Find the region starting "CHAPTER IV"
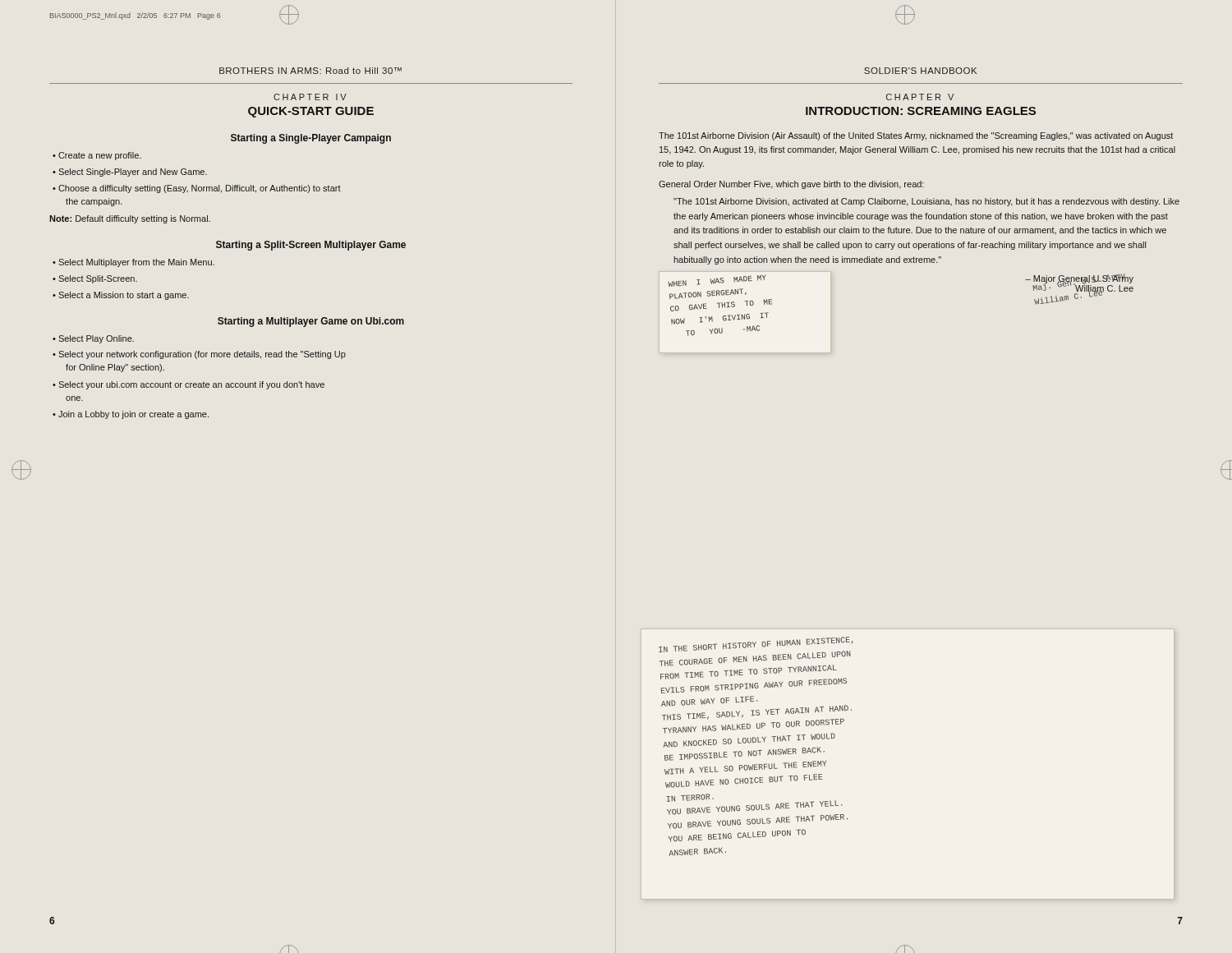The width and height of the screenshot is (1232, 953). coord(311,97)
